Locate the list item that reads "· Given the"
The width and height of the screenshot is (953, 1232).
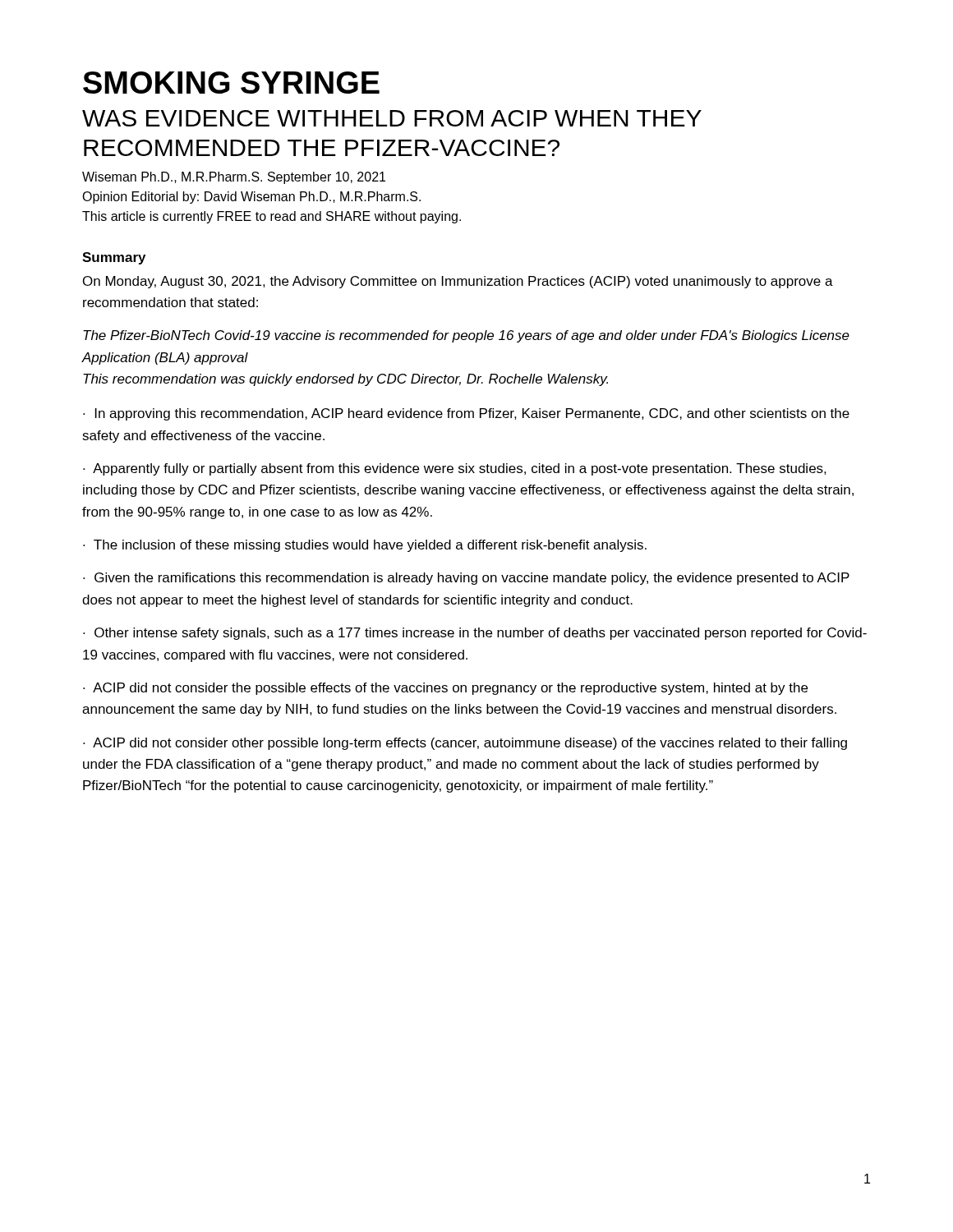point(466,589)
